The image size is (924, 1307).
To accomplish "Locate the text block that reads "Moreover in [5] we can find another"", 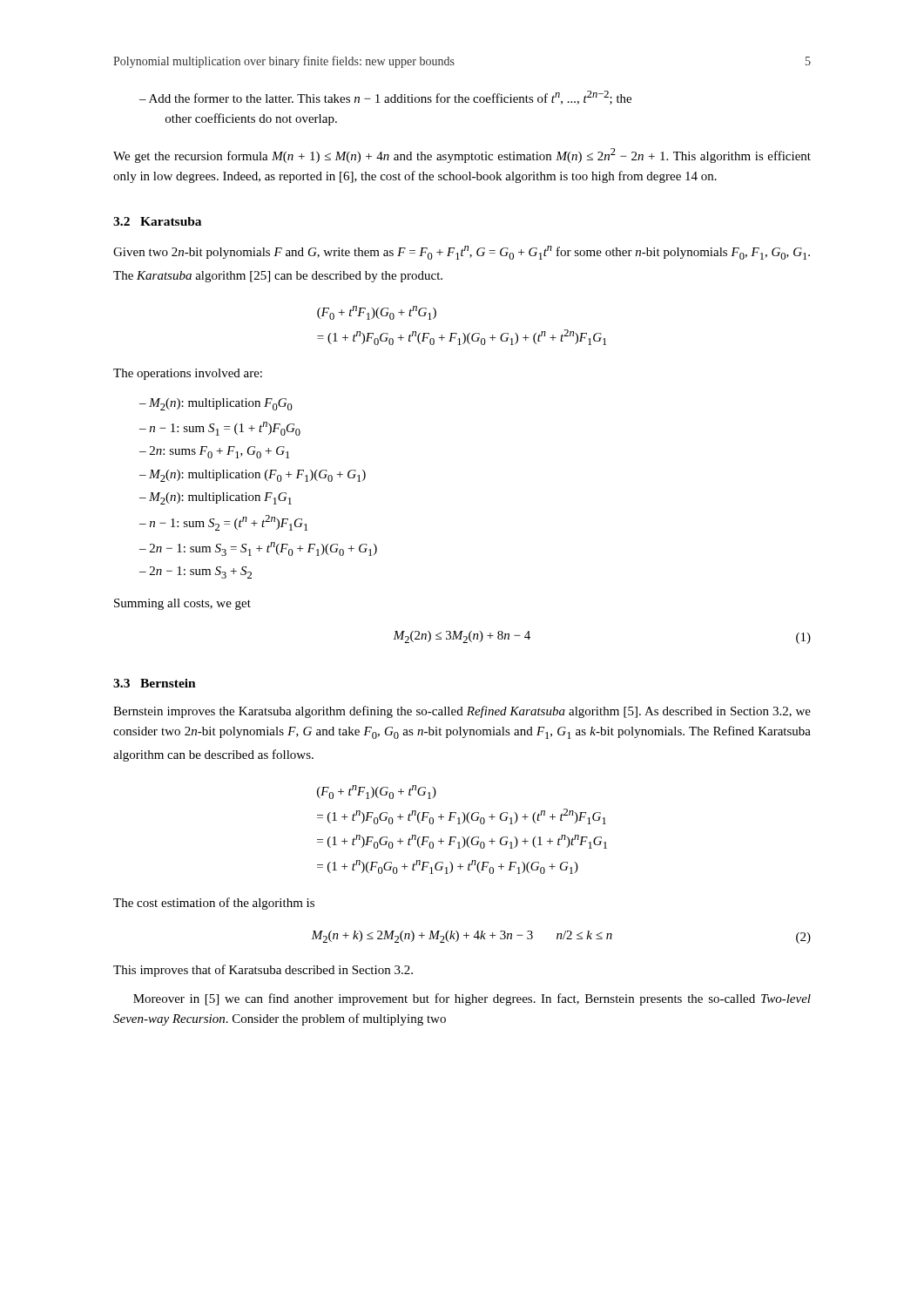I will [462, 1009].
